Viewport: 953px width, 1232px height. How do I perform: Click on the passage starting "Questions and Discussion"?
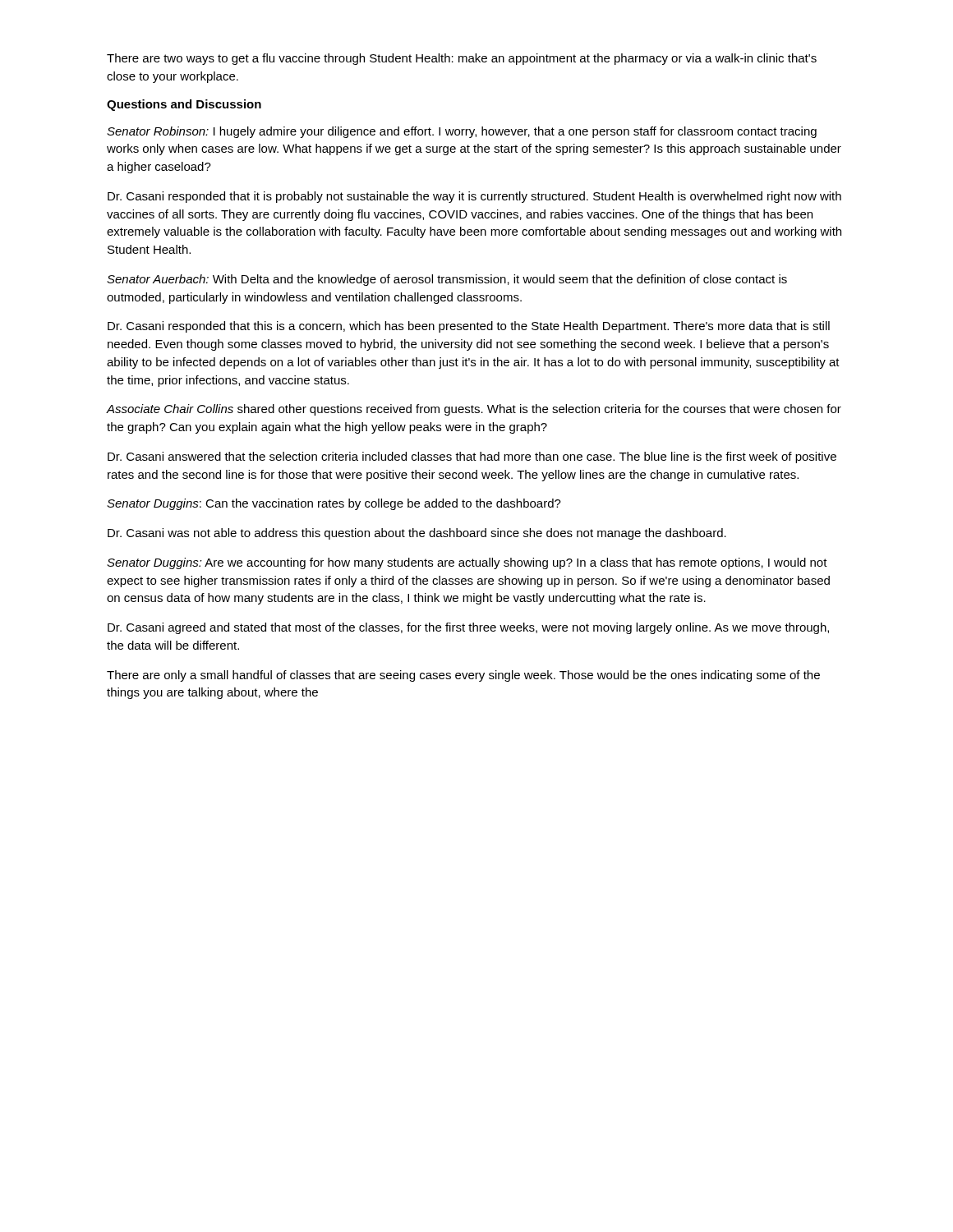(x=184, y=103)
